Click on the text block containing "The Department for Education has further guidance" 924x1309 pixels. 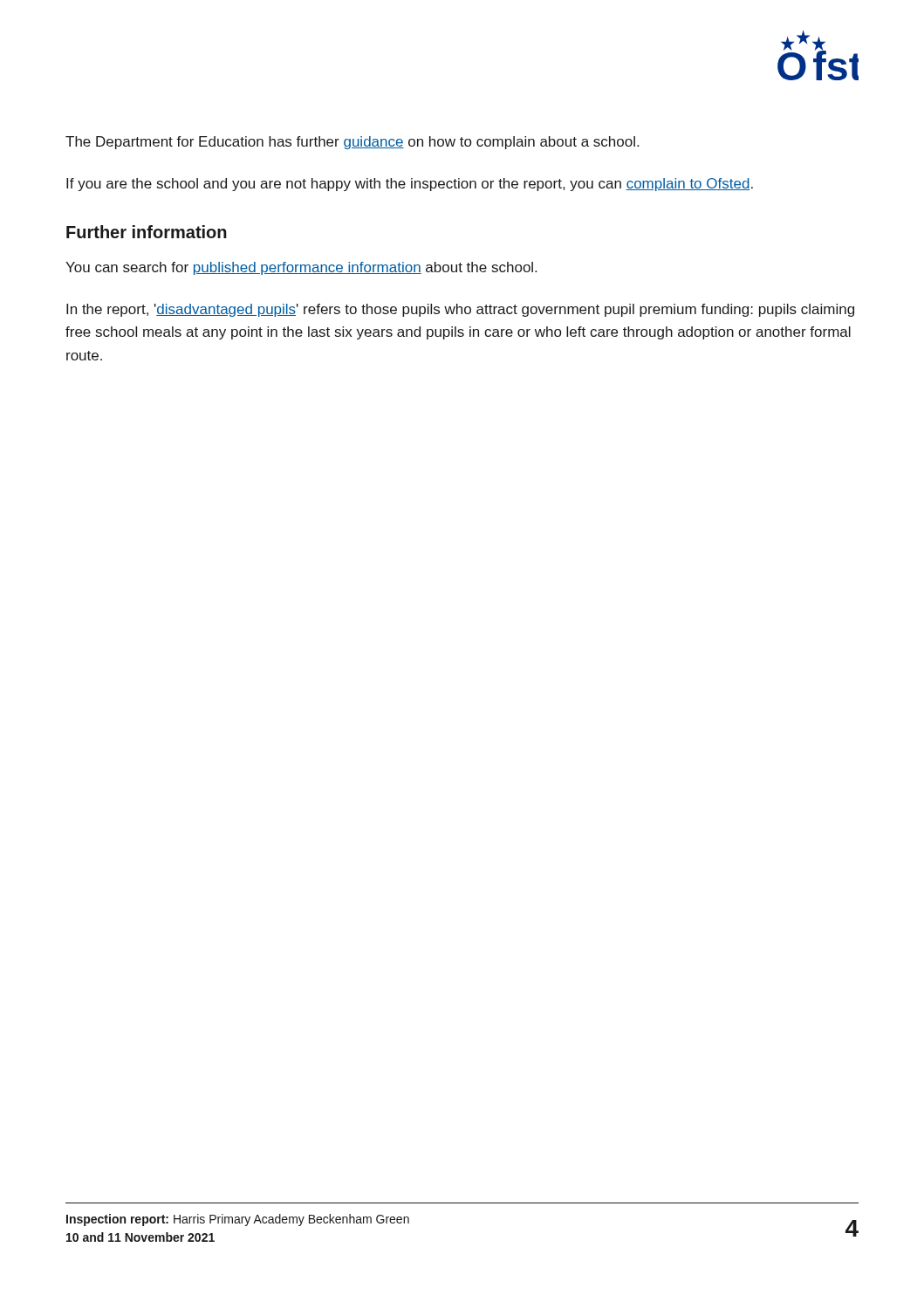pyautogui.click(x=353, y=142)
